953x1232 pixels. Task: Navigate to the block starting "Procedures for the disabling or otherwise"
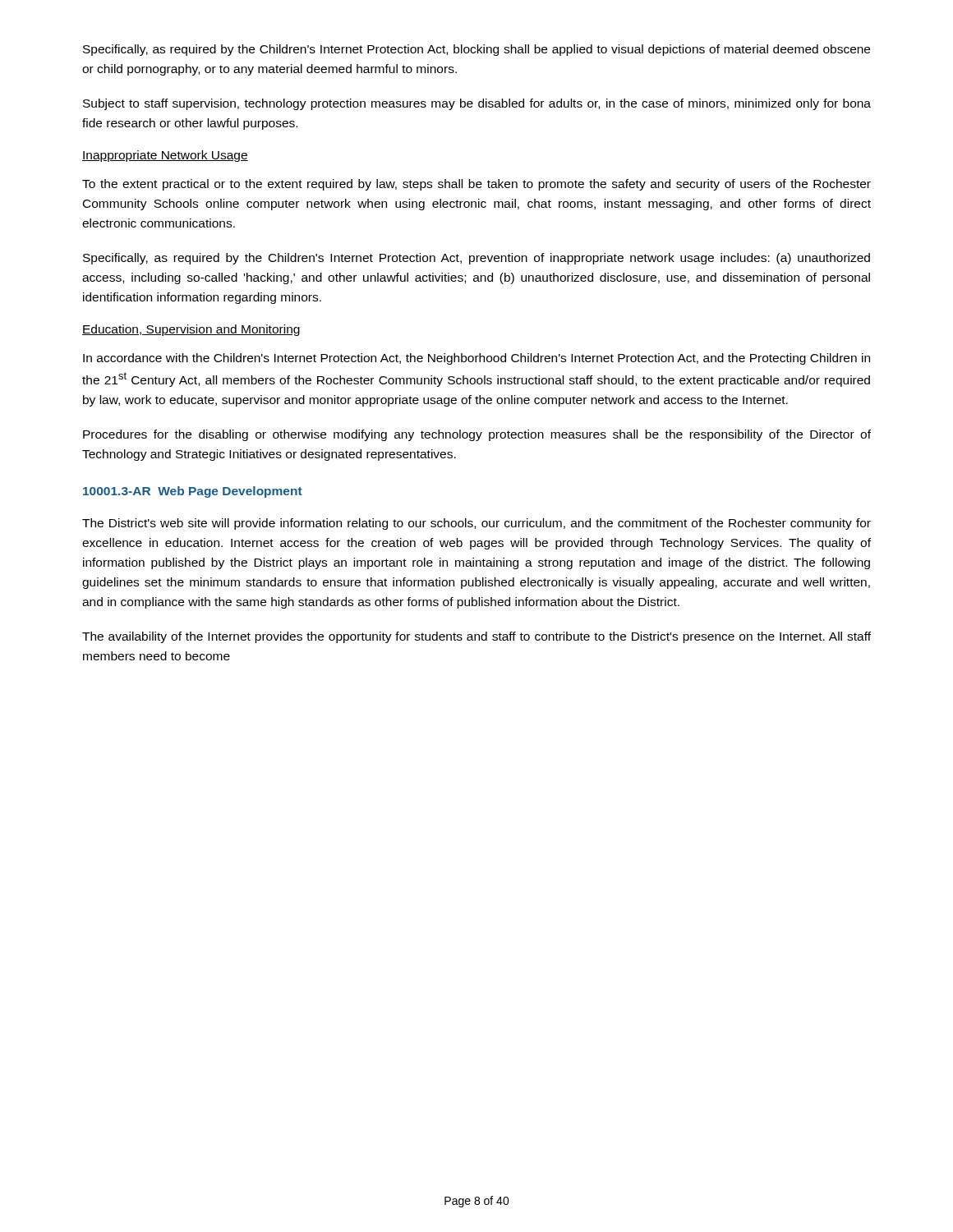[x=476, y=444]
